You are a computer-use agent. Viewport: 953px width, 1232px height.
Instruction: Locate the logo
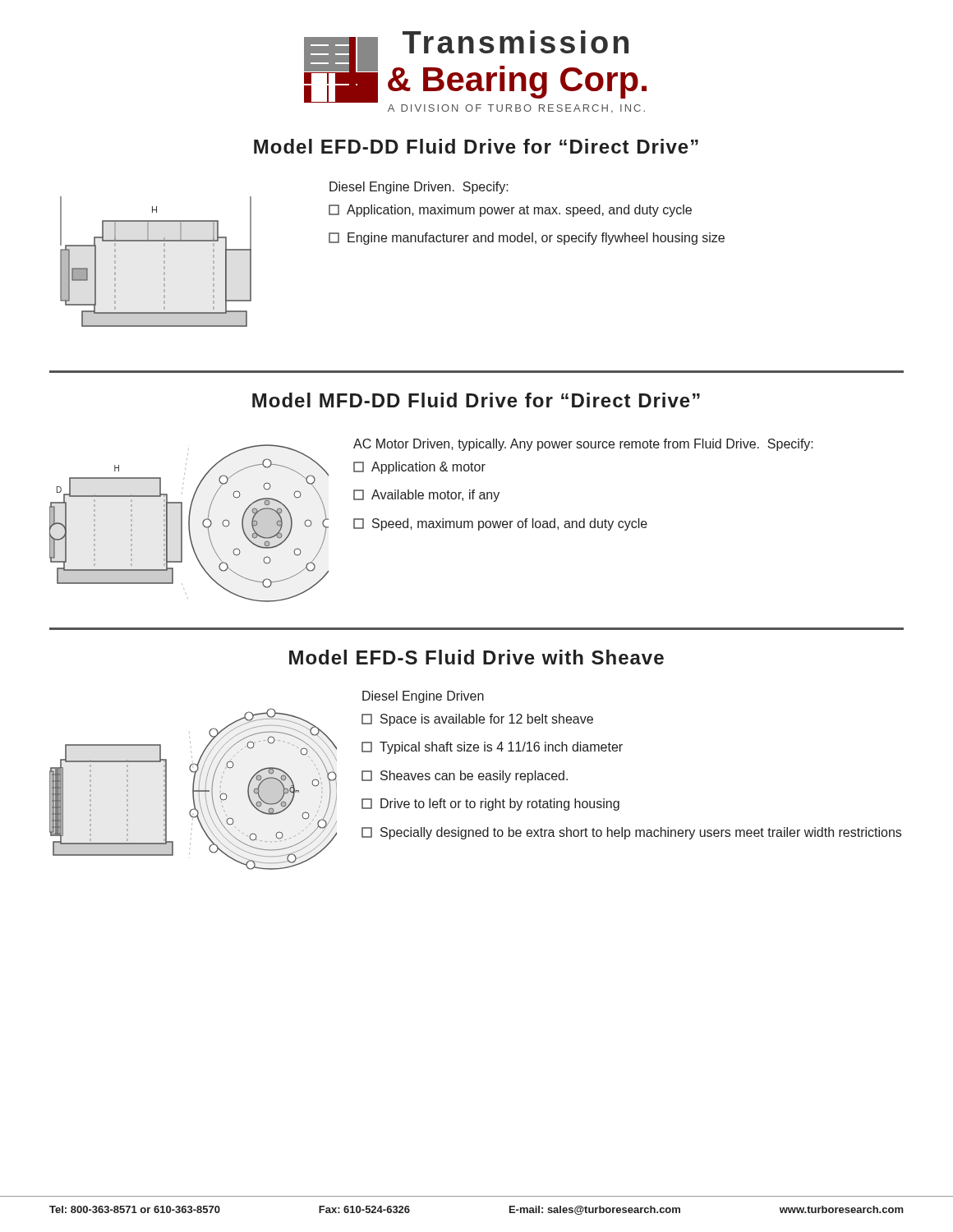click(476, 60)
